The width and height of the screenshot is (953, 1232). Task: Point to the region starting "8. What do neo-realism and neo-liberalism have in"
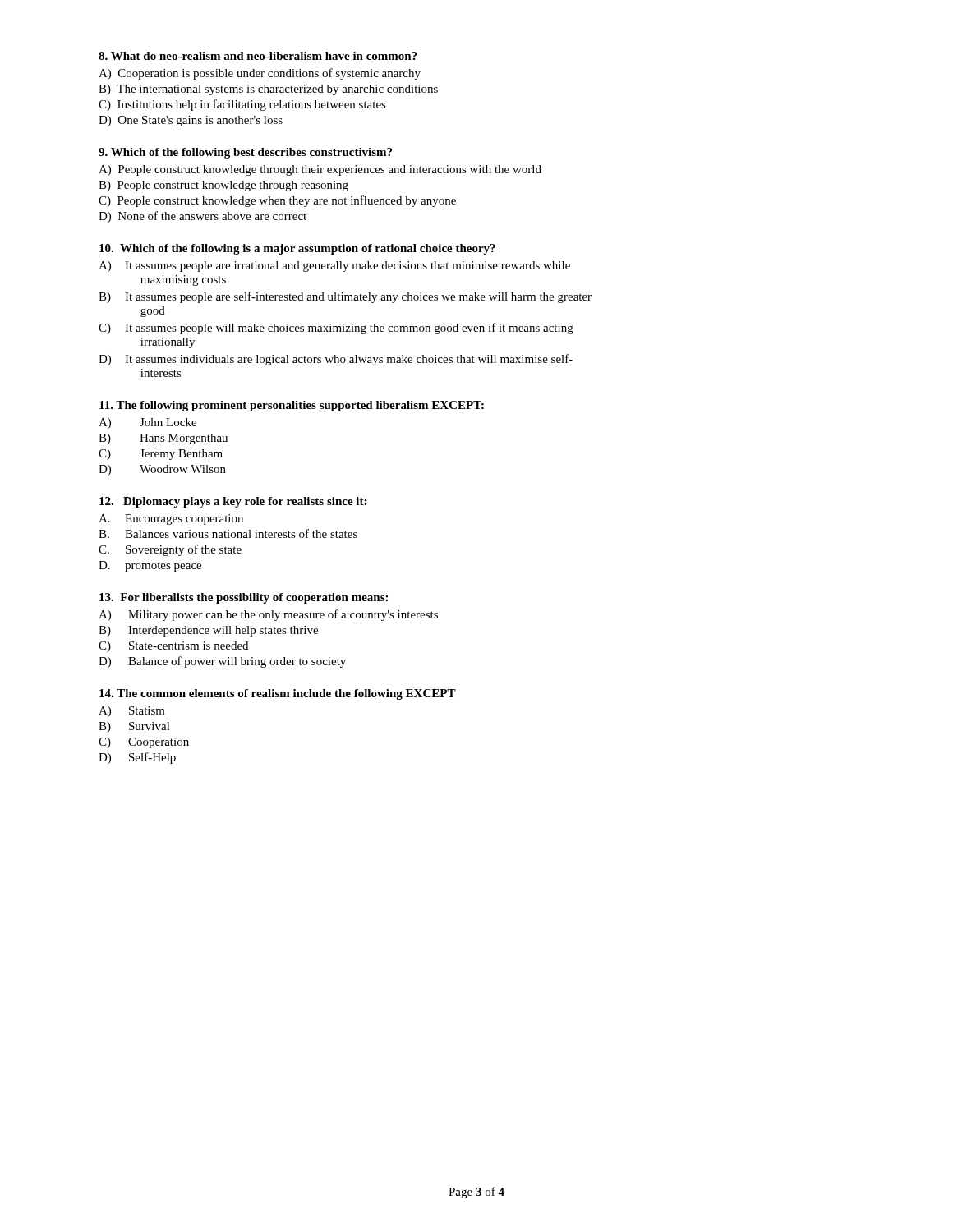[x=258, y=56]
